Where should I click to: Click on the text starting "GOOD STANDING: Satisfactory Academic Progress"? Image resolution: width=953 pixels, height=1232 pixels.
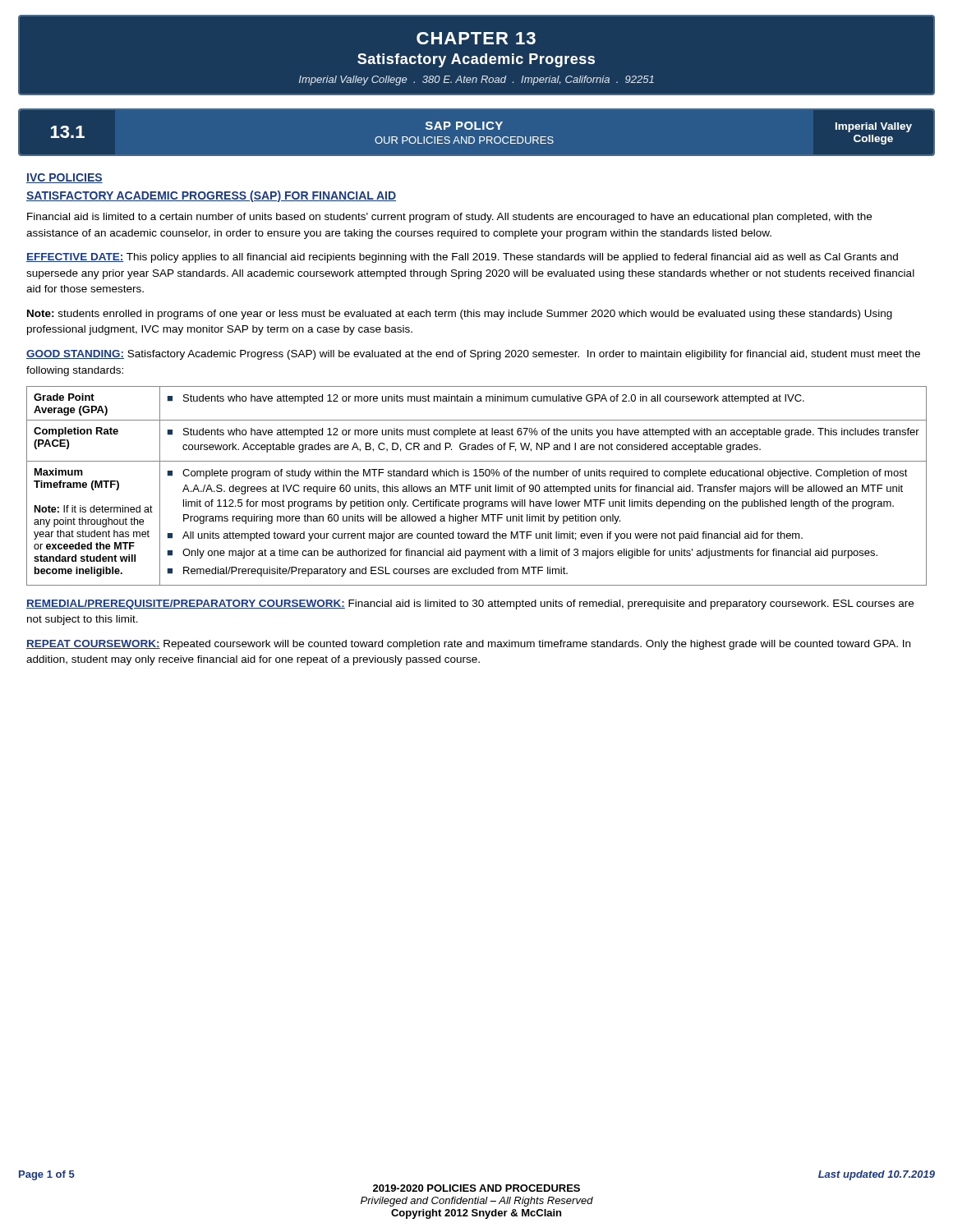pyautogui.click(x=473, y=362)
